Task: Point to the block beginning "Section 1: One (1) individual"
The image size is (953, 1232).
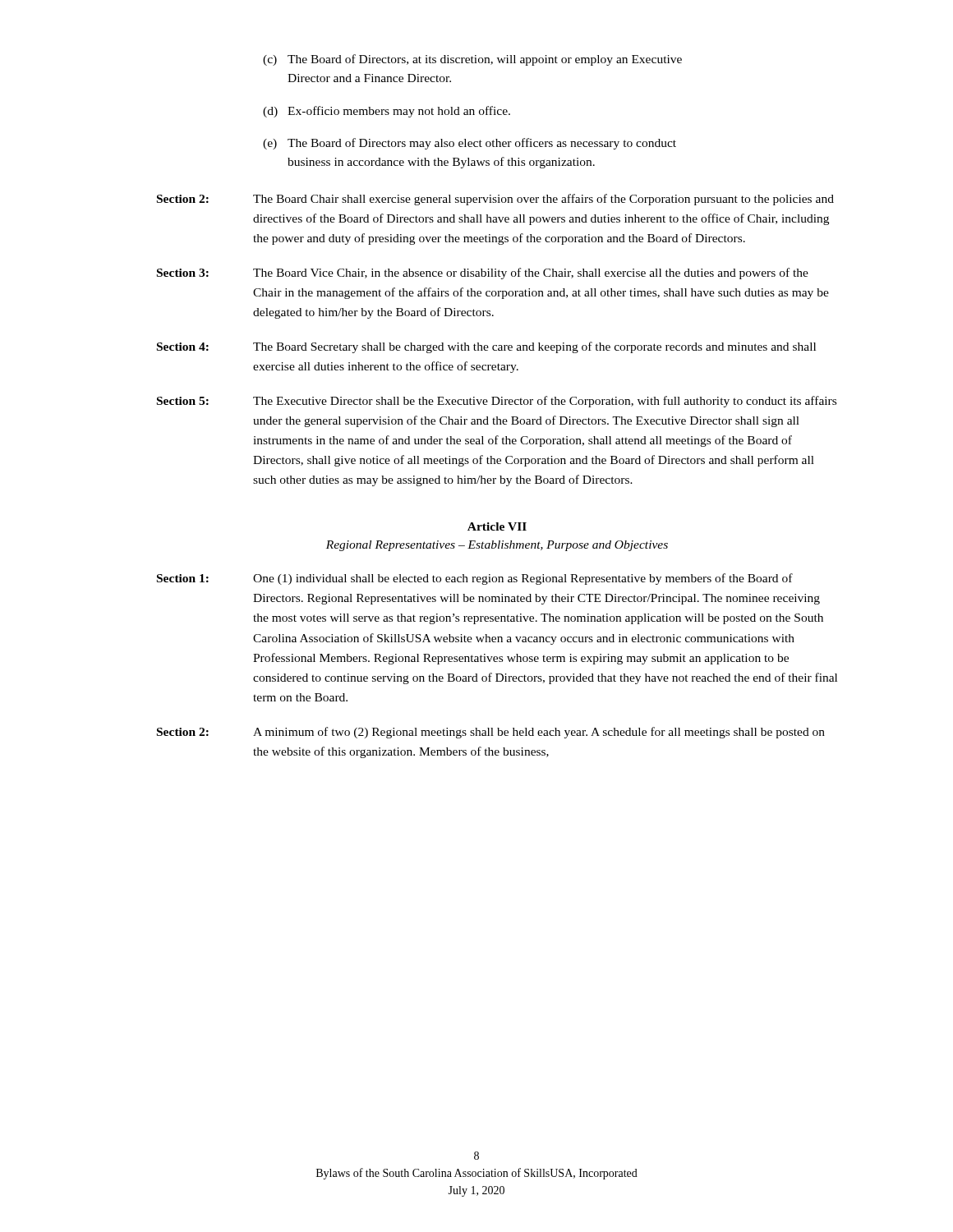Action: [497, 638]
